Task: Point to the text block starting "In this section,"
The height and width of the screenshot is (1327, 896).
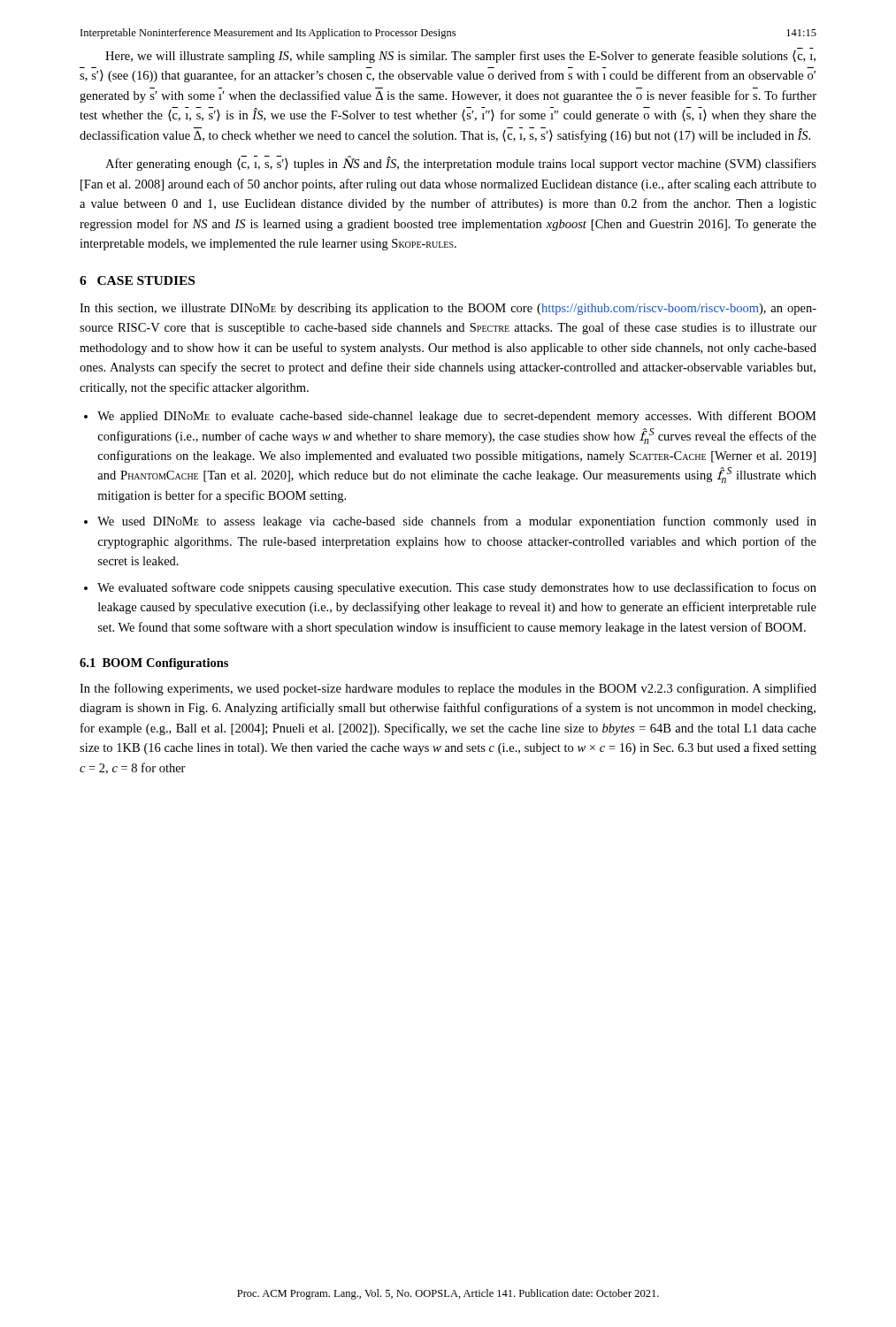Action: pyautogui.click(x=448, y=348)
